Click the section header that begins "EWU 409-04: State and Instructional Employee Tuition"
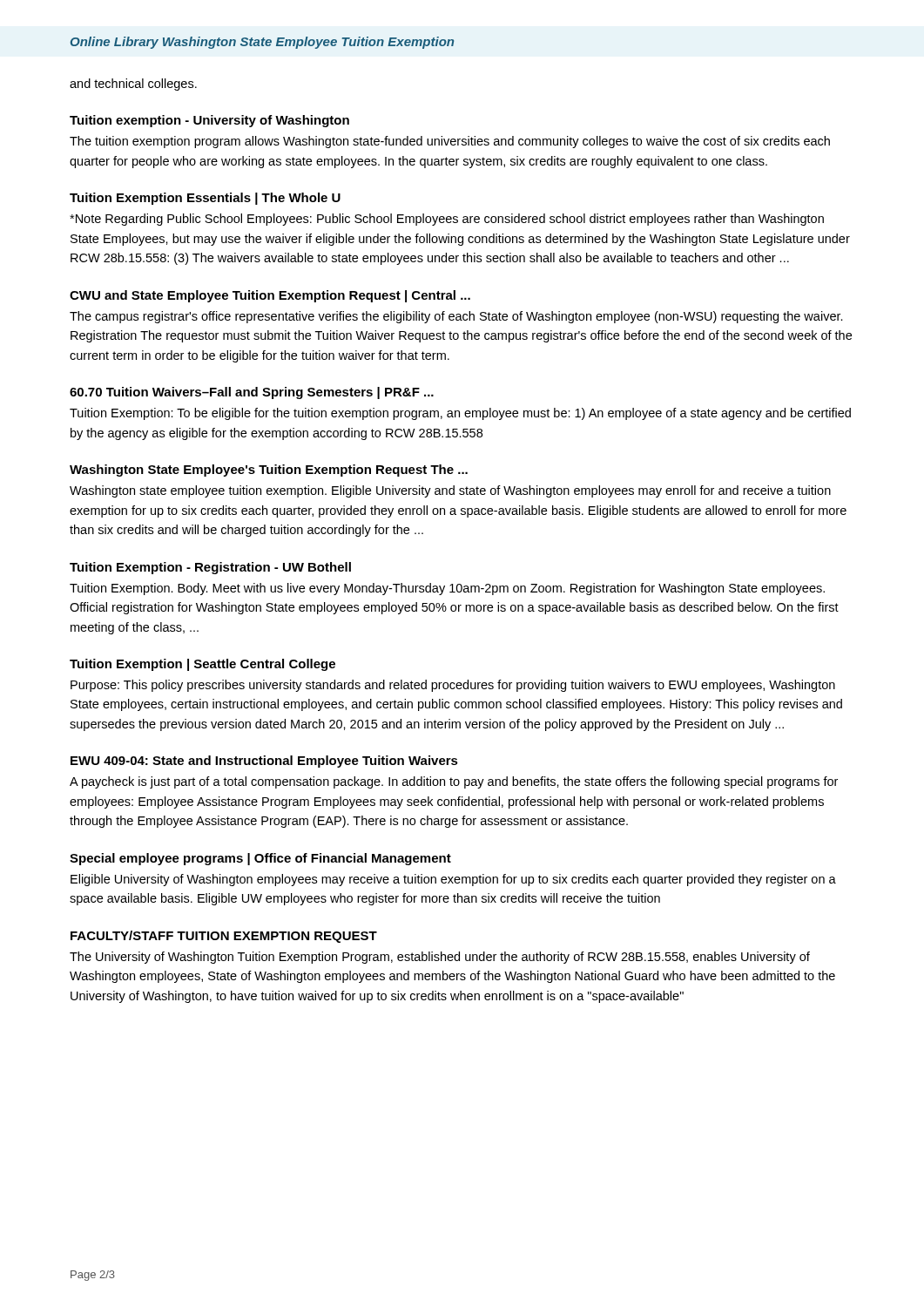 pyautogui.click(x=264, y=761)
